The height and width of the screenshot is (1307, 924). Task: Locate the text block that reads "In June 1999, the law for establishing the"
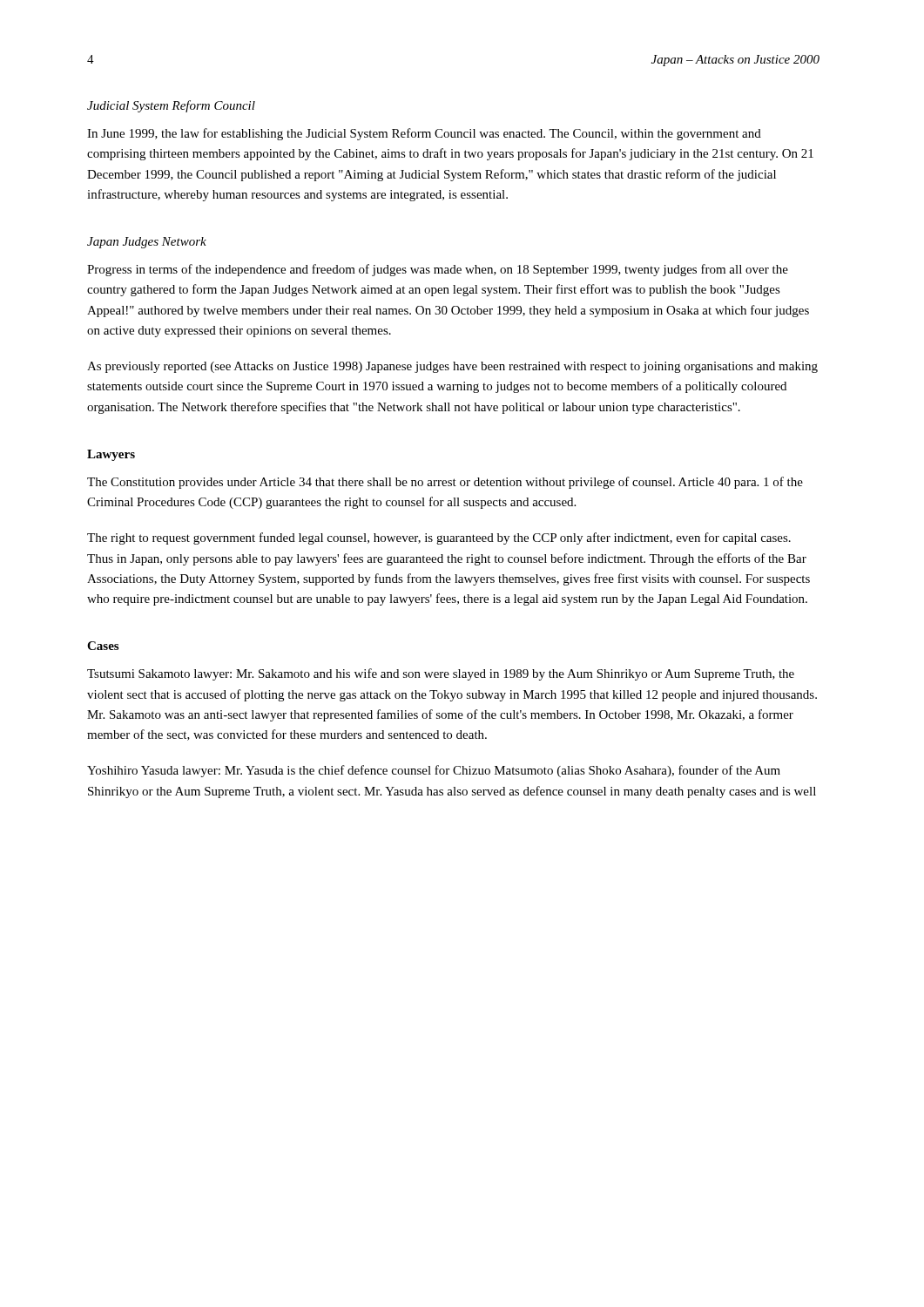[x=453, y=164]
